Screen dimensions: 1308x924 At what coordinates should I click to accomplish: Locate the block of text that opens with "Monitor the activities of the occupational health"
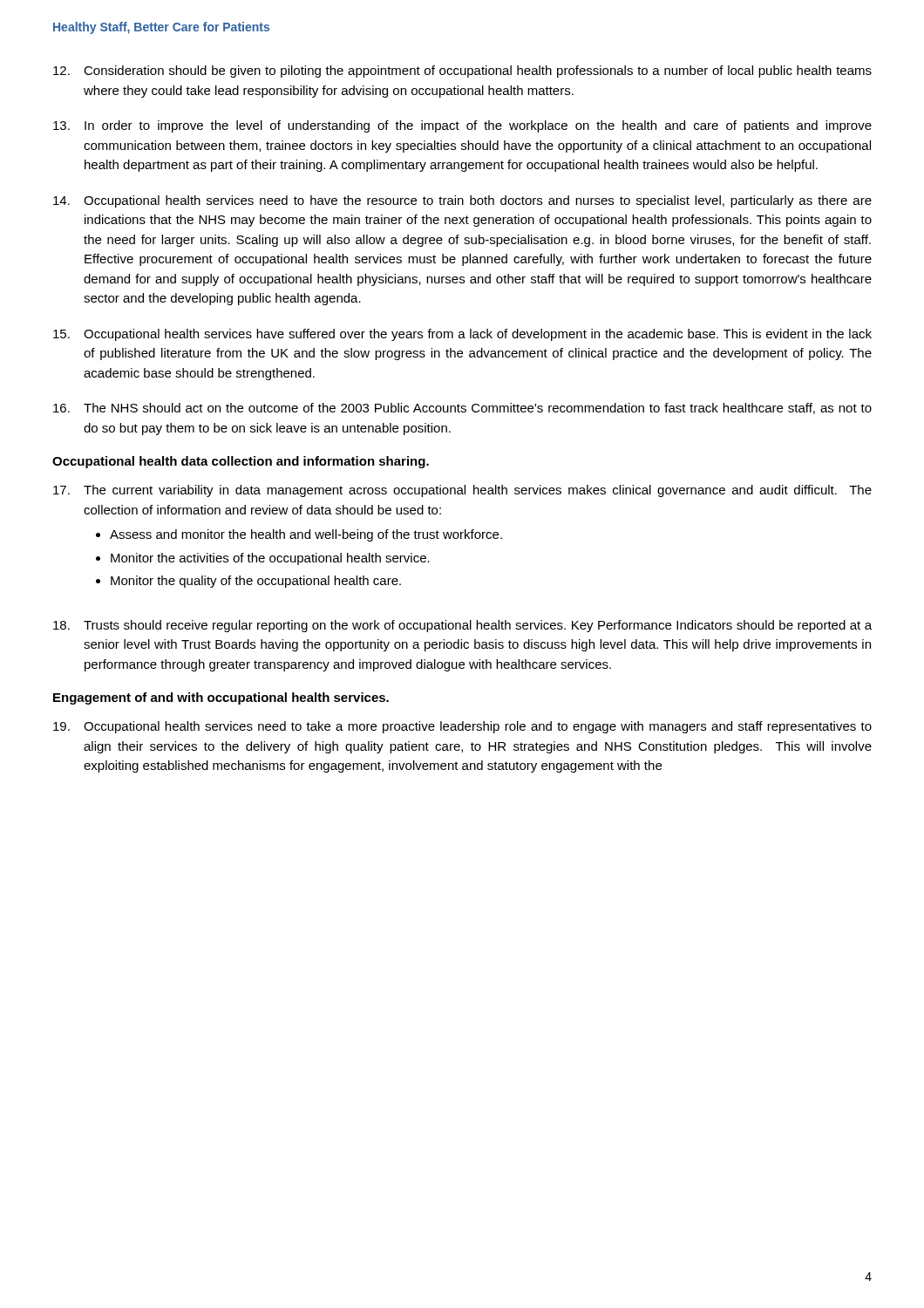pyautogui.click(x=270, y=557)
